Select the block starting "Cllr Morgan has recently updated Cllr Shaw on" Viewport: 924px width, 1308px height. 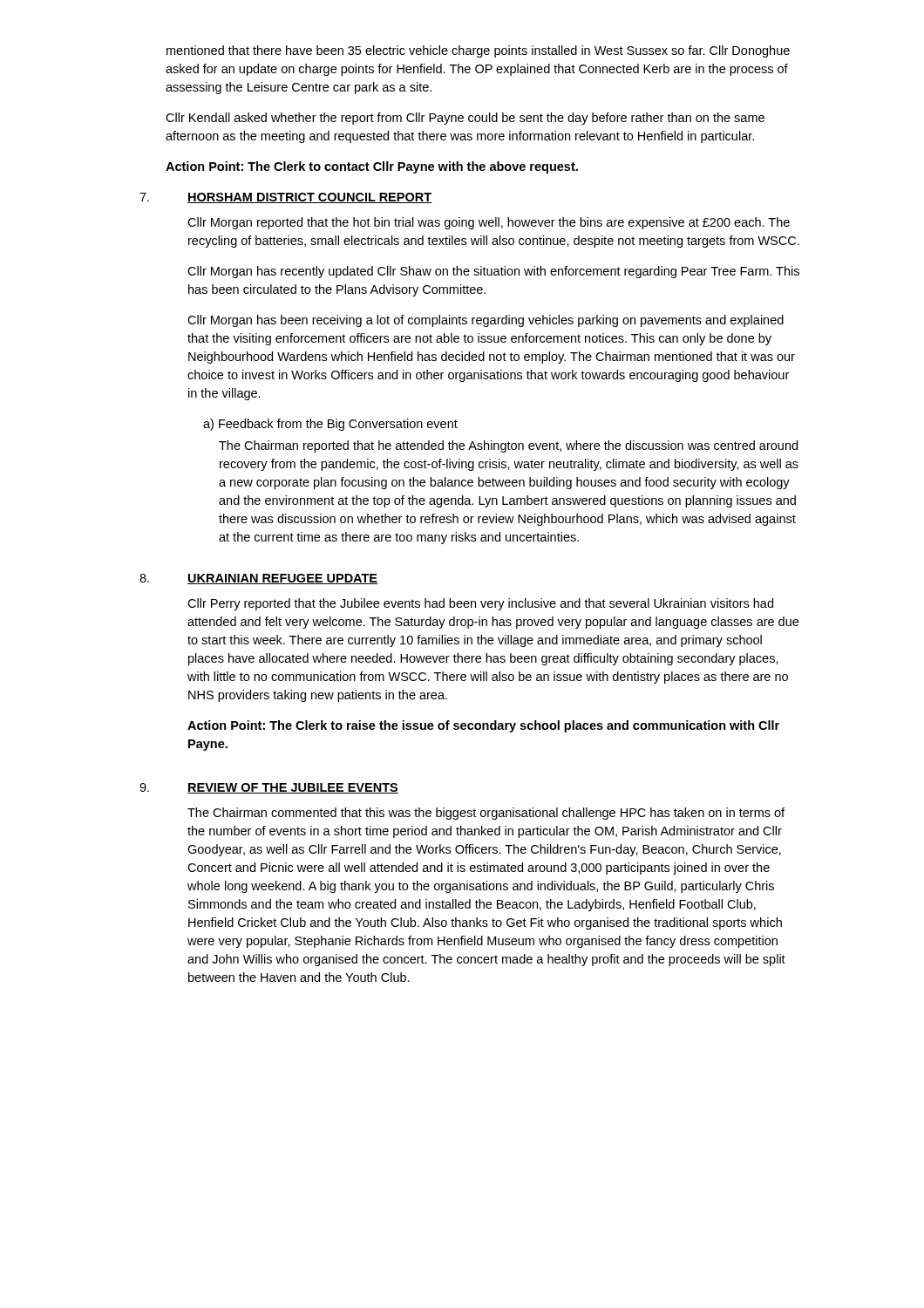495,281
